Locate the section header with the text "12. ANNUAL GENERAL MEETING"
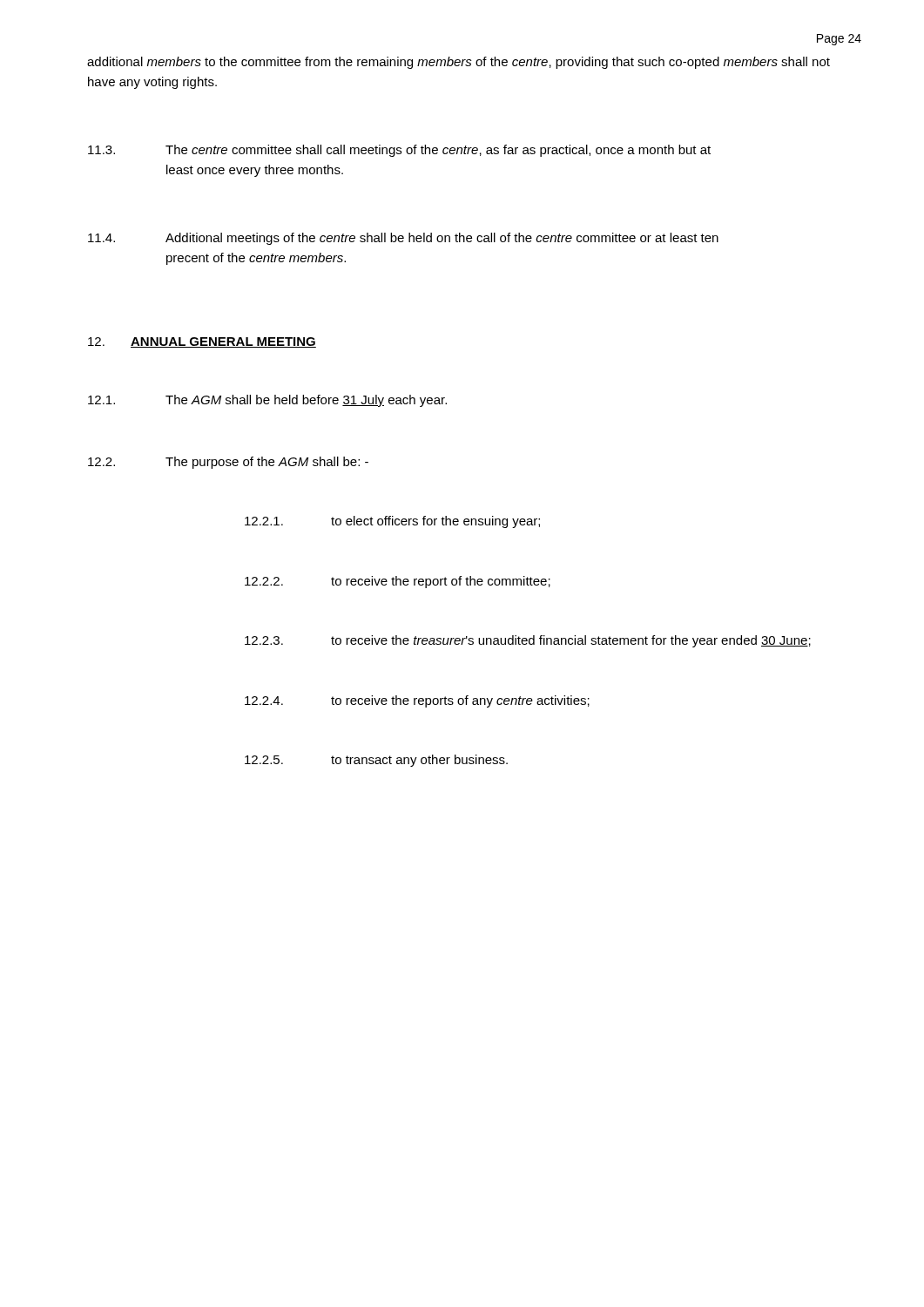This screenshot has width=924, height=1307. click(202, 341)
